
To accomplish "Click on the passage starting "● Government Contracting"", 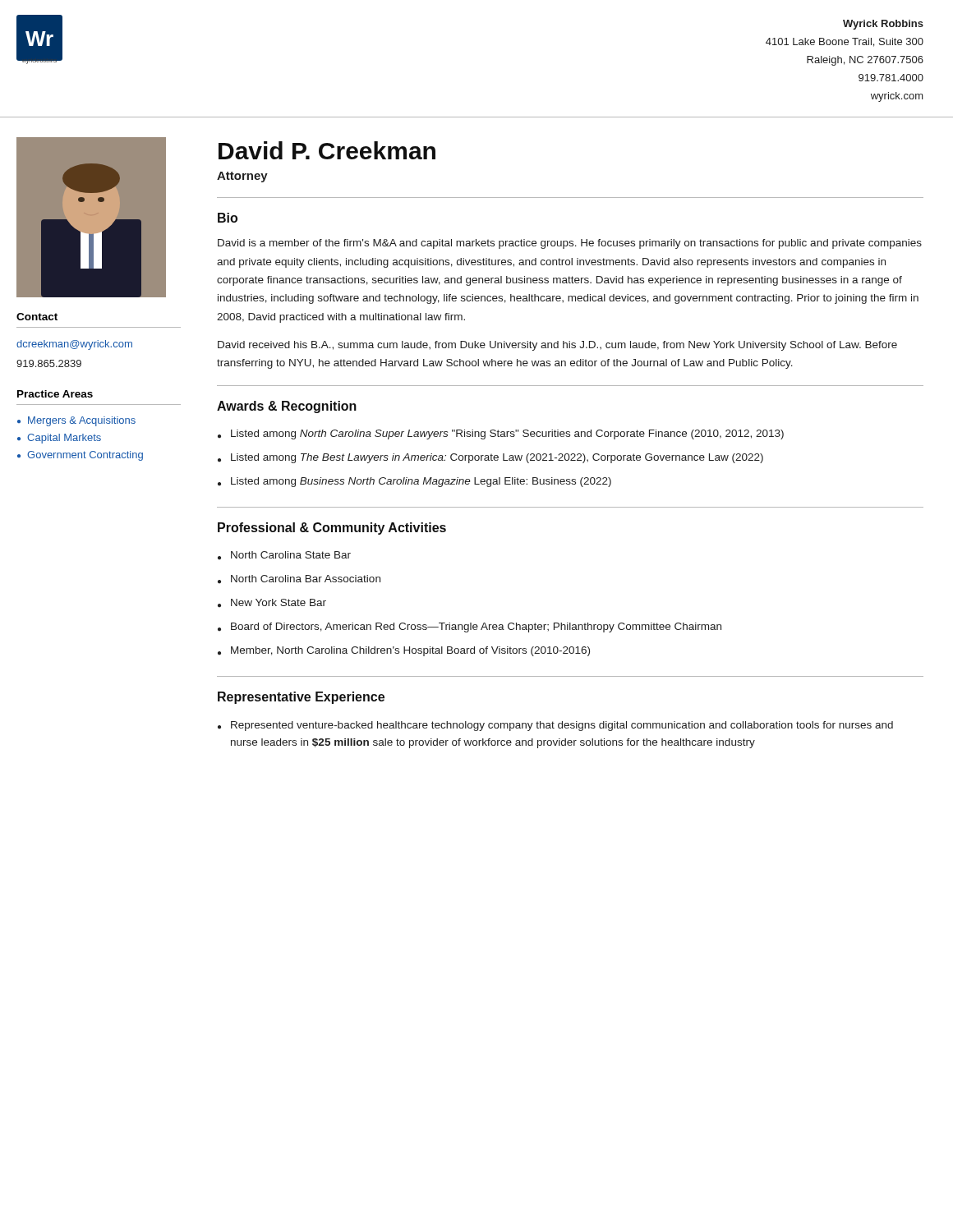I will [80, 455].
